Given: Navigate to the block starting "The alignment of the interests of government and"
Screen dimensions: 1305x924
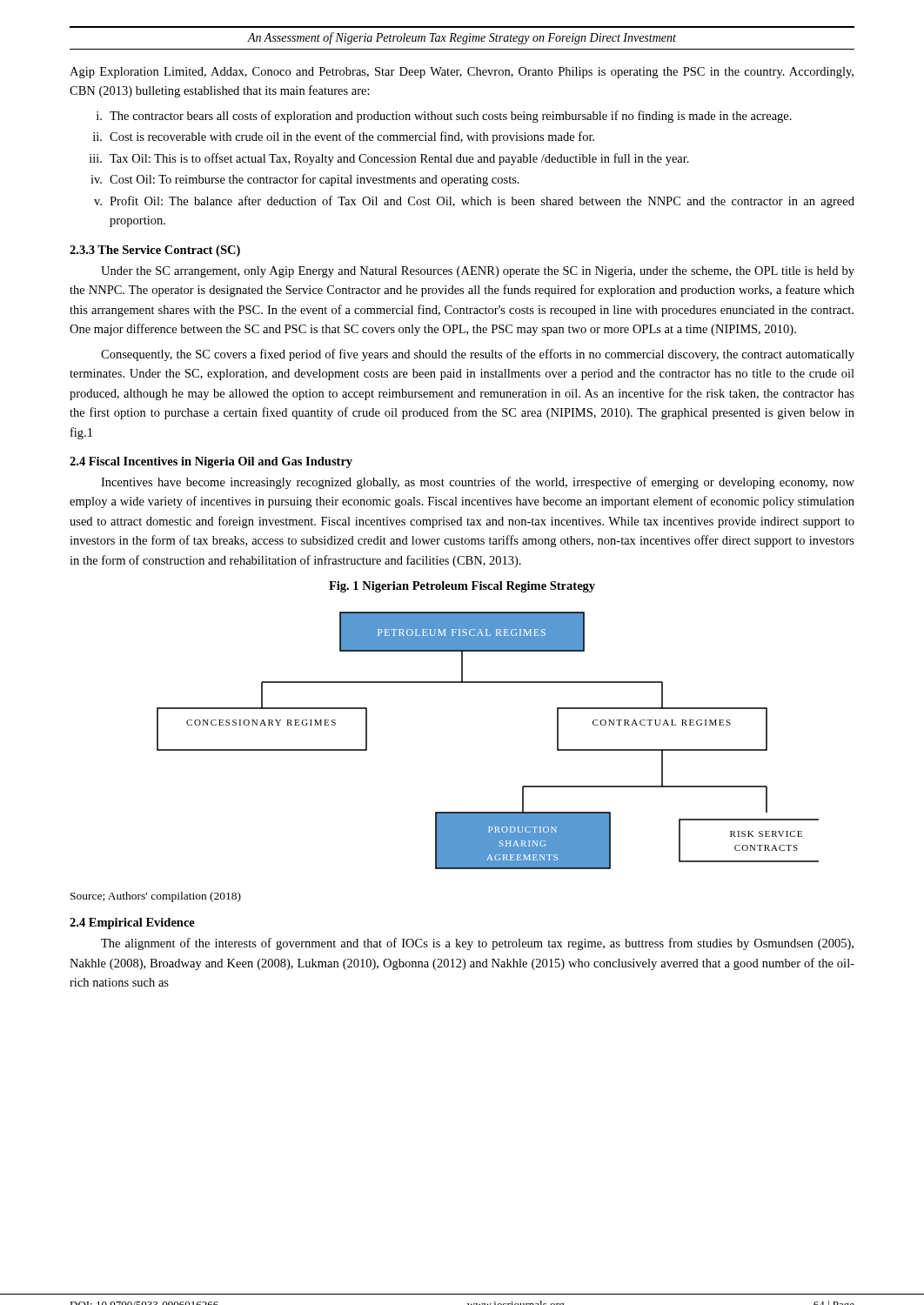Looking at the screenshot, I should [x=462, y=963].
